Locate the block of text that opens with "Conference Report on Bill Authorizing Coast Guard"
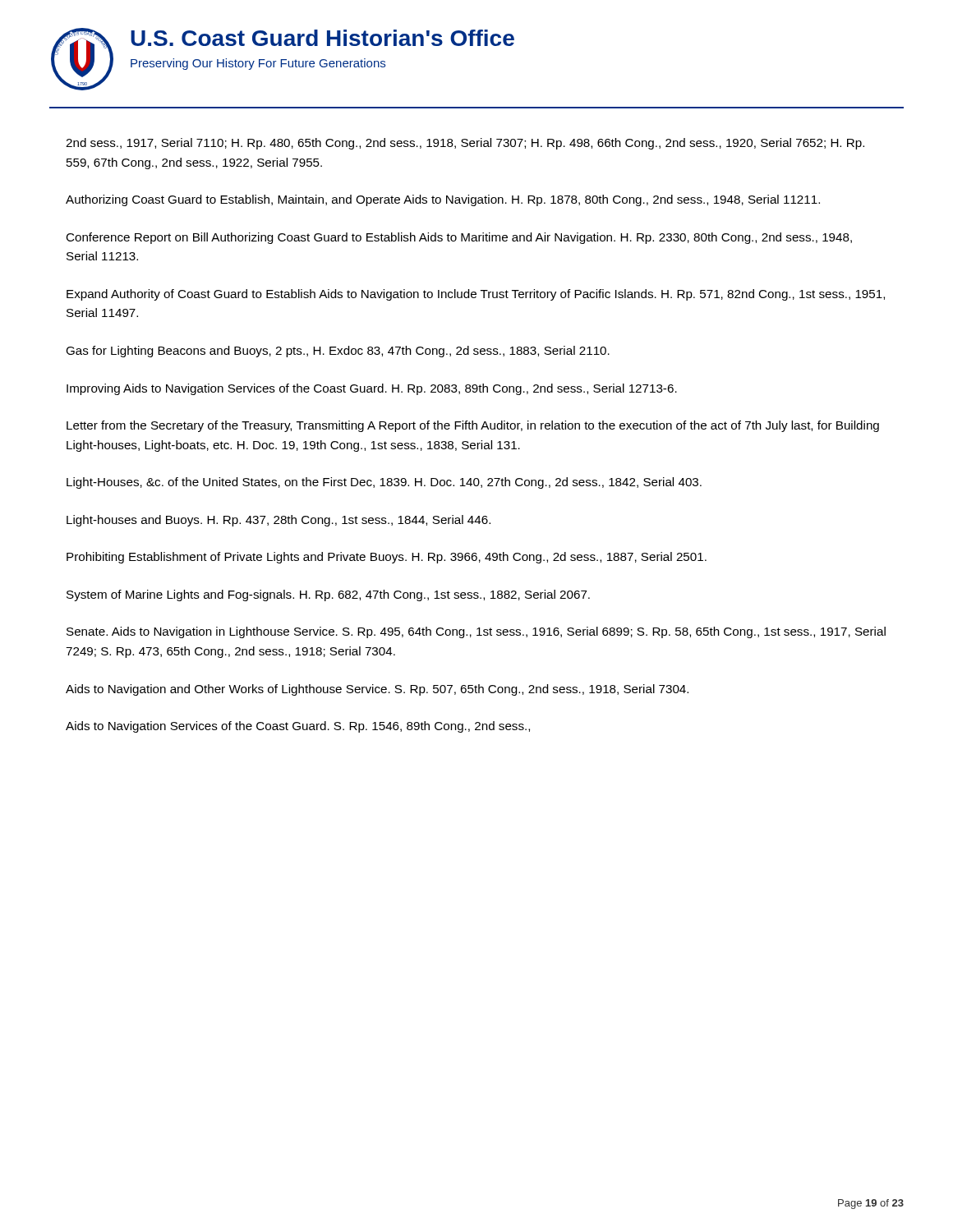Screen dimensions: 1232x953 [x=459, y=246]
